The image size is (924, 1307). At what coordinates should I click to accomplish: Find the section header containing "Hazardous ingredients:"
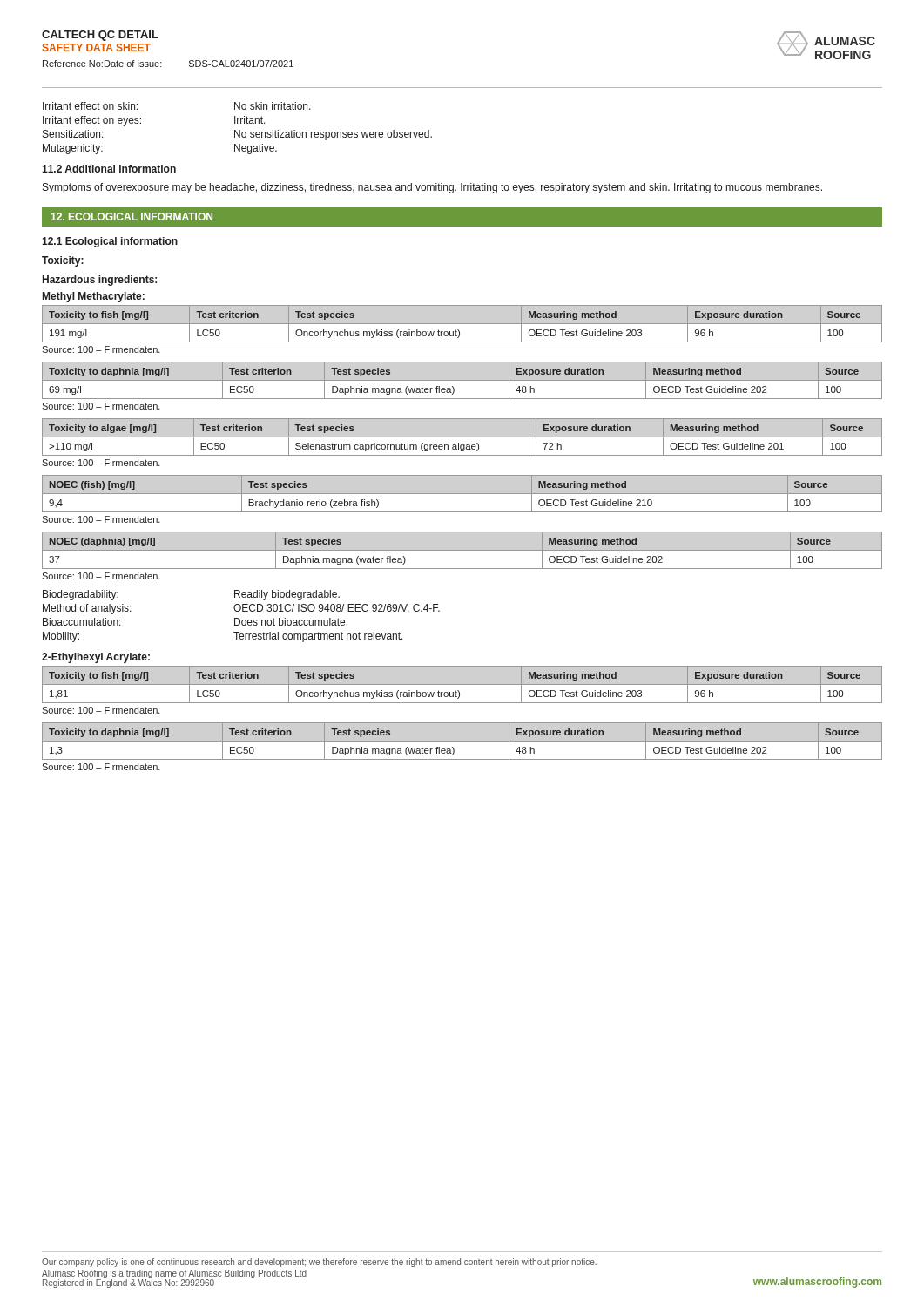[100, 280]
